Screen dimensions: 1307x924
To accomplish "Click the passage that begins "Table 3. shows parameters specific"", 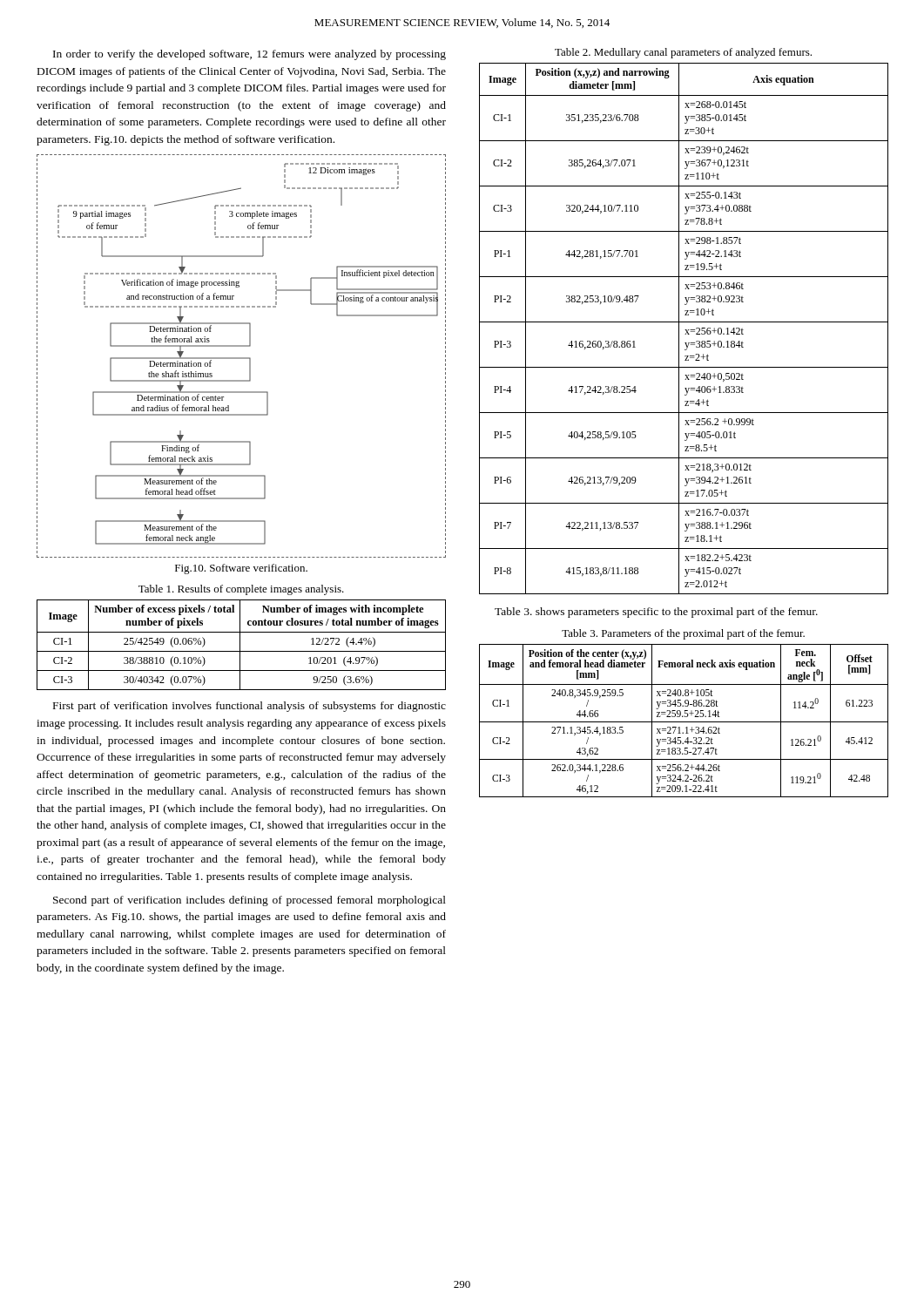I will pyautogui.click(x=684, y=611).
